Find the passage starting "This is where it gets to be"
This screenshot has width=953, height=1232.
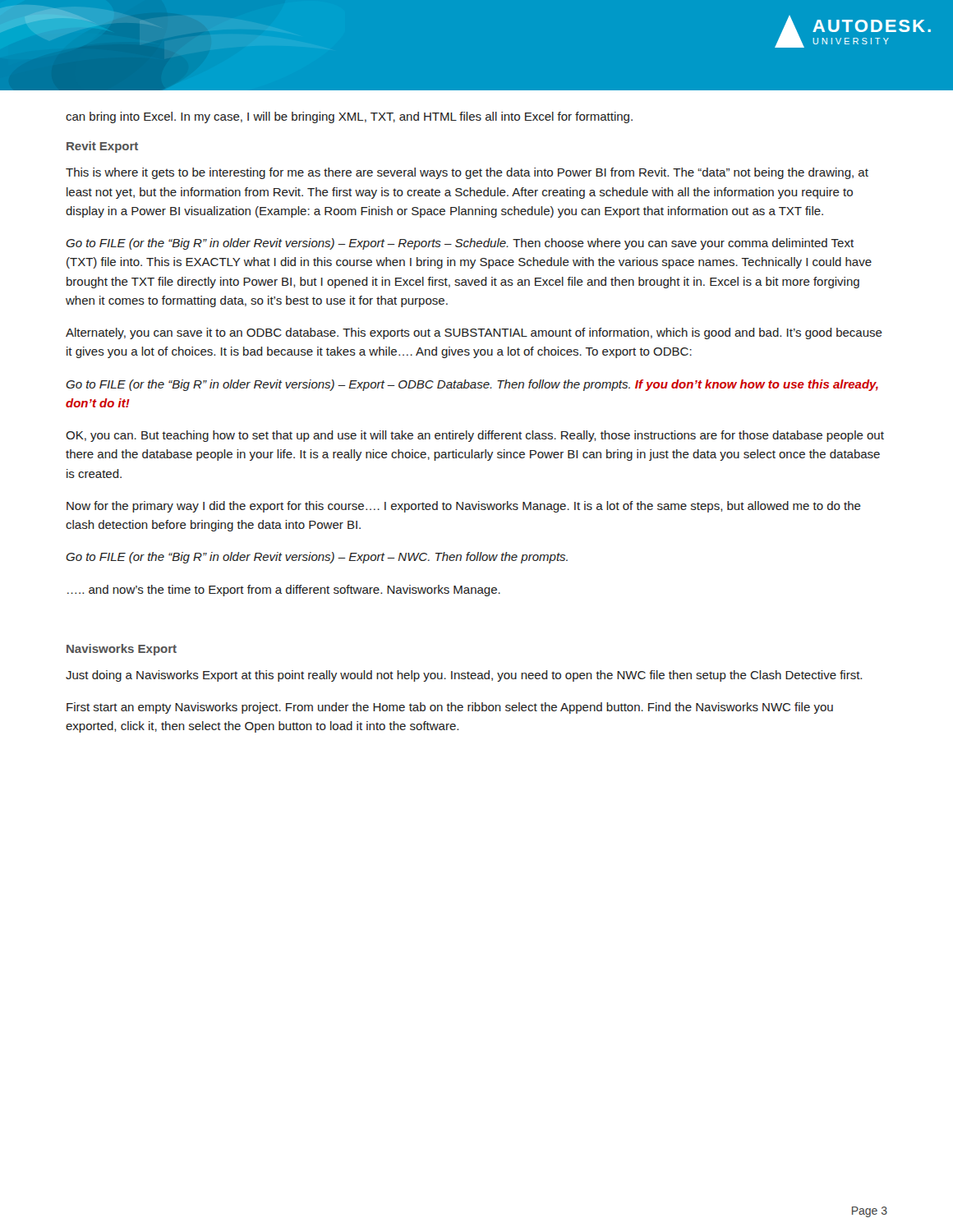(467, 191)
